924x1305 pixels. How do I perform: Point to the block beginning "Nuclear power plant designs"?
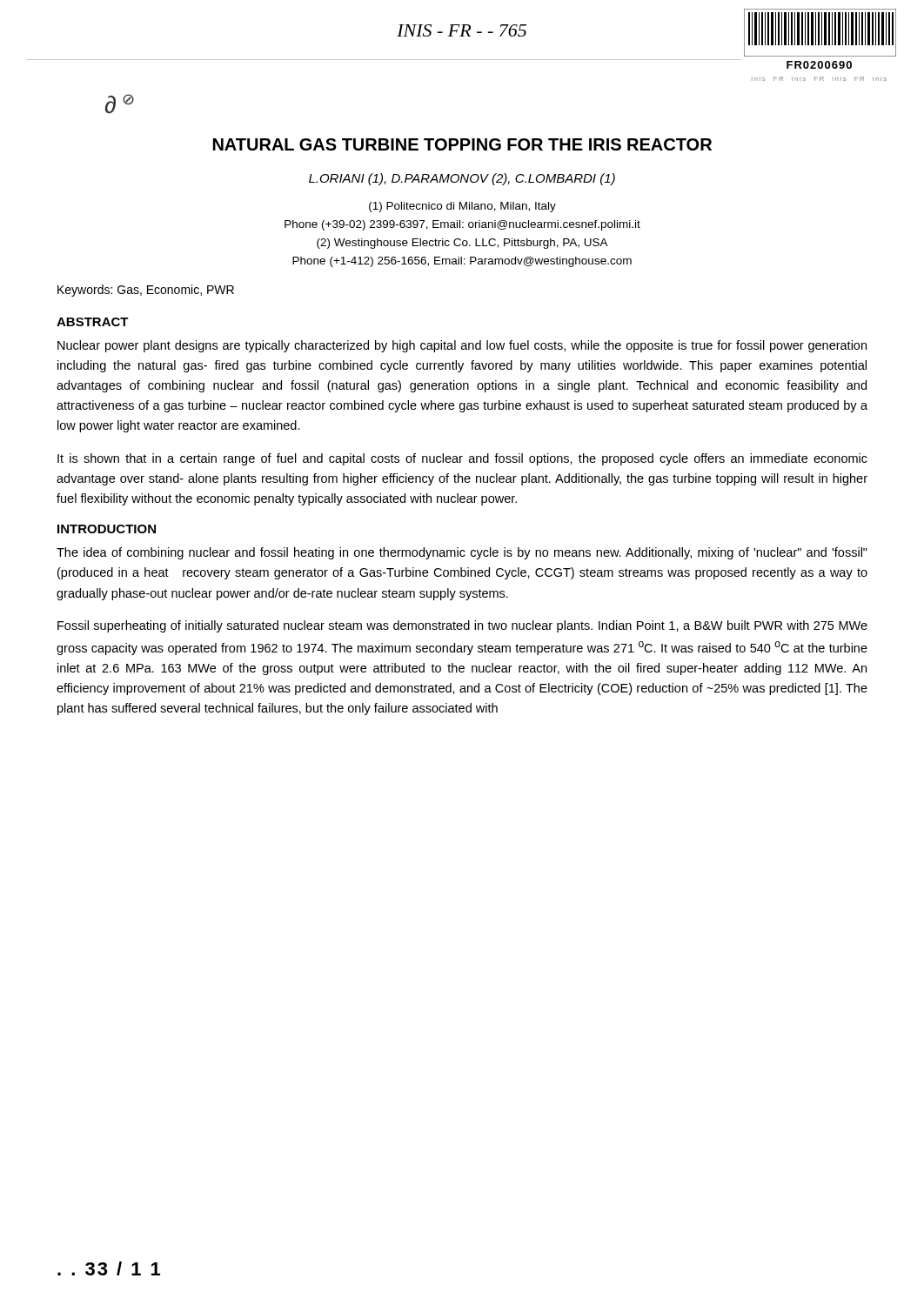[462, 385]
